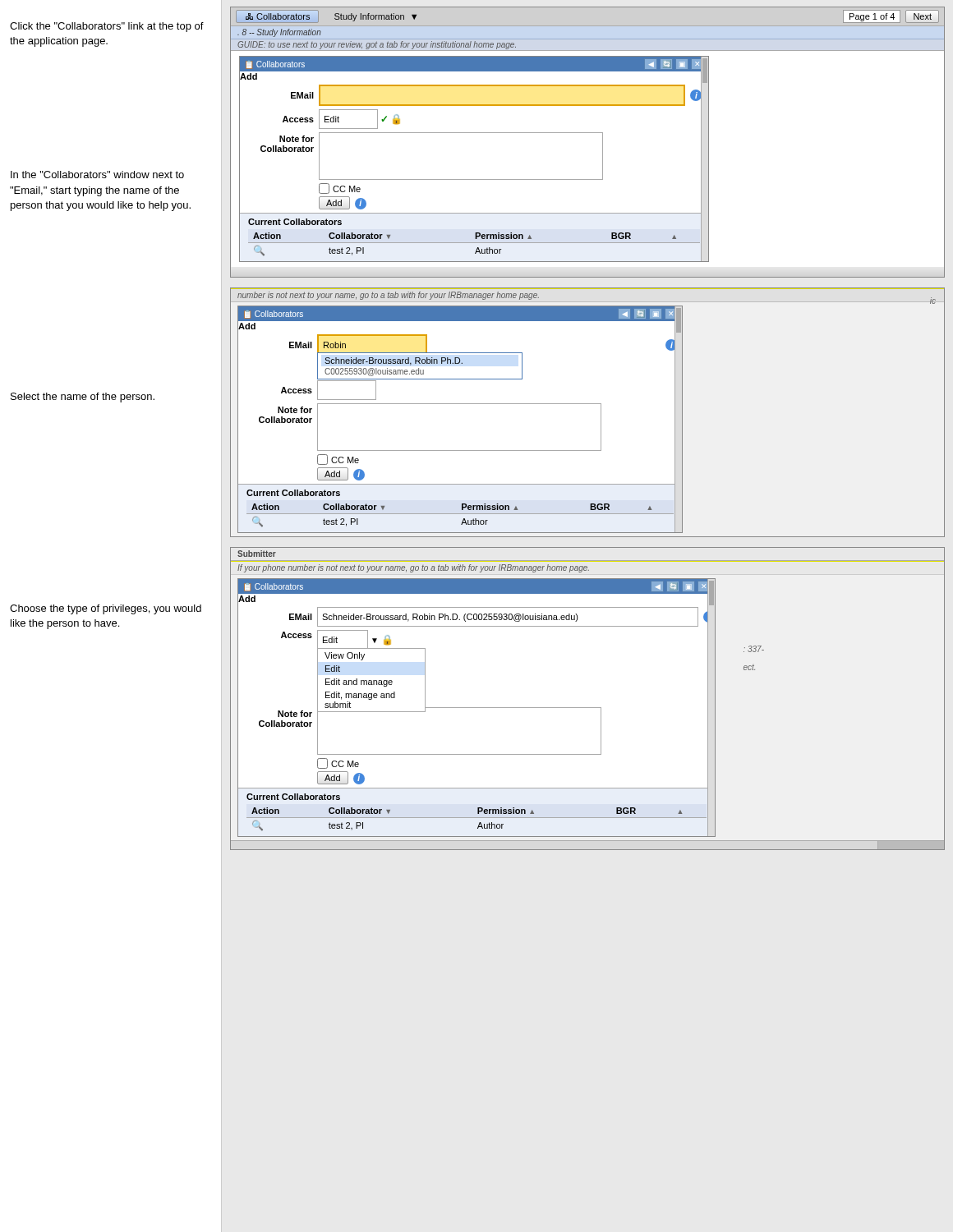Navigate to the region starting "Click the "Collaborators" link"
The width and height of the screenshot is (953, 1232).
coord(111,34)
